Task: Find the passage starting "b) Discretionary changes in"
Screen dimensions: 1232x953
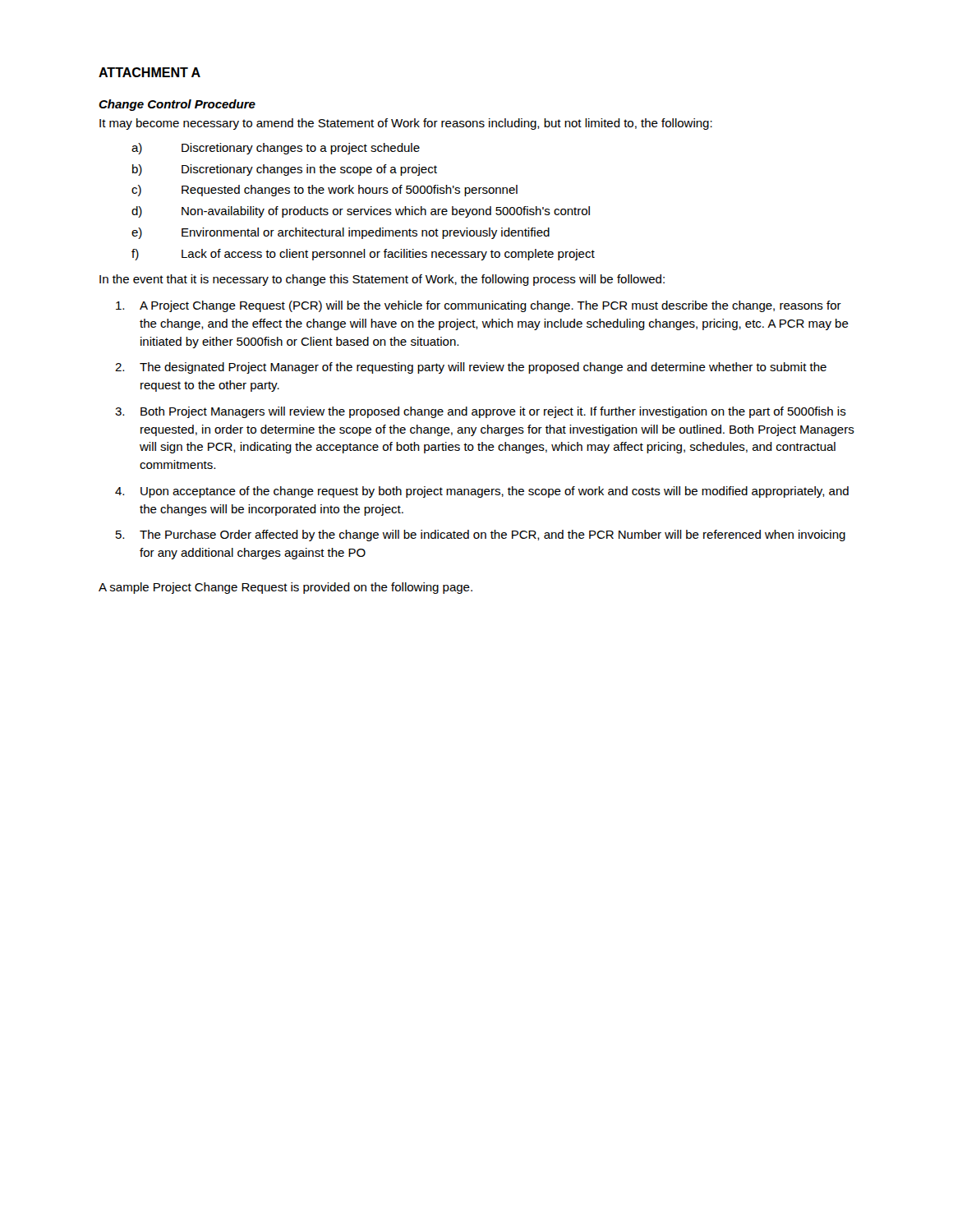Action: coord(285,170)
